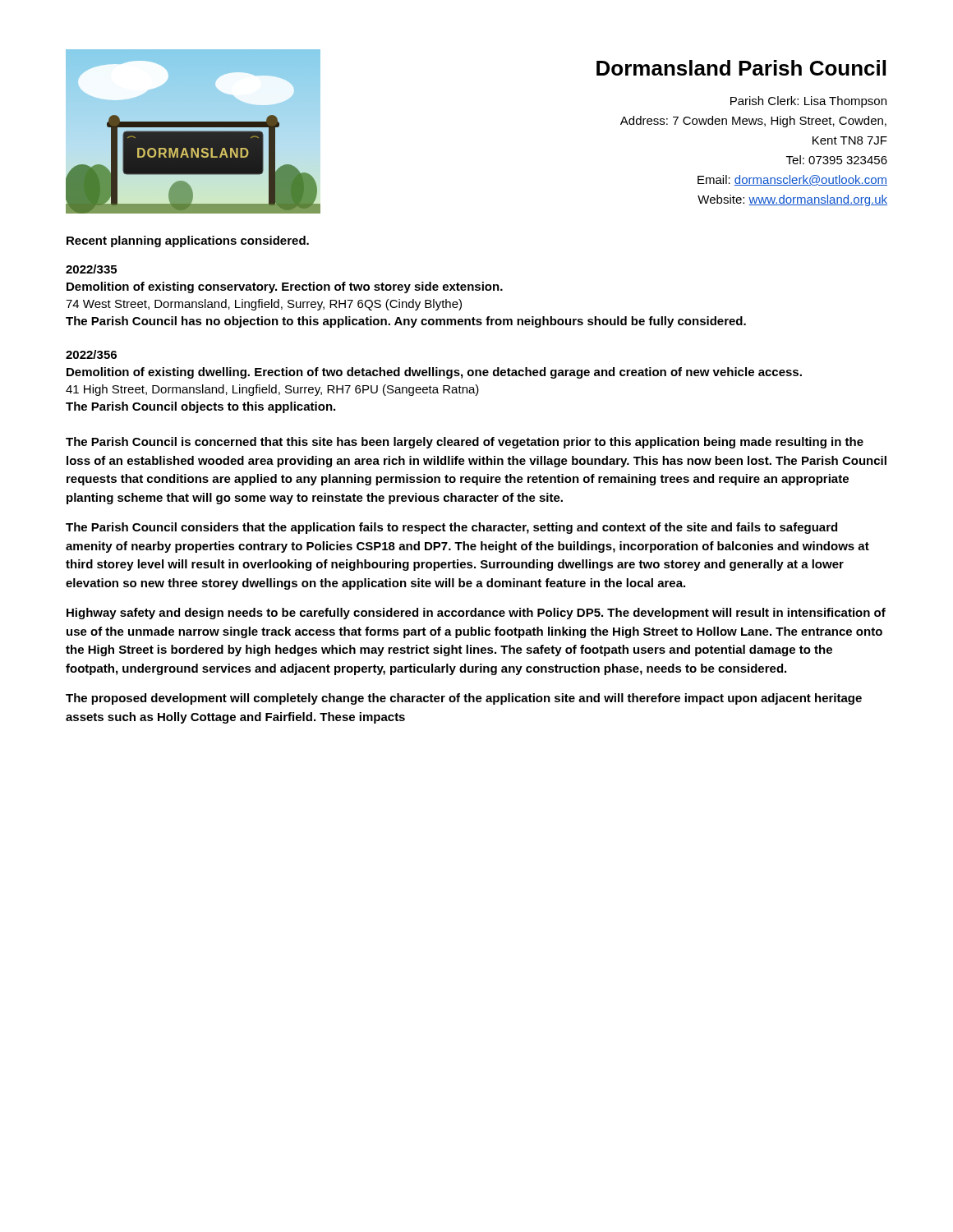Screen dimensions: 1232x953
Task: Point to the text starting "2022/335 Demolition of existing conservatory. Erection of"
Action: [x=476, y=295]
